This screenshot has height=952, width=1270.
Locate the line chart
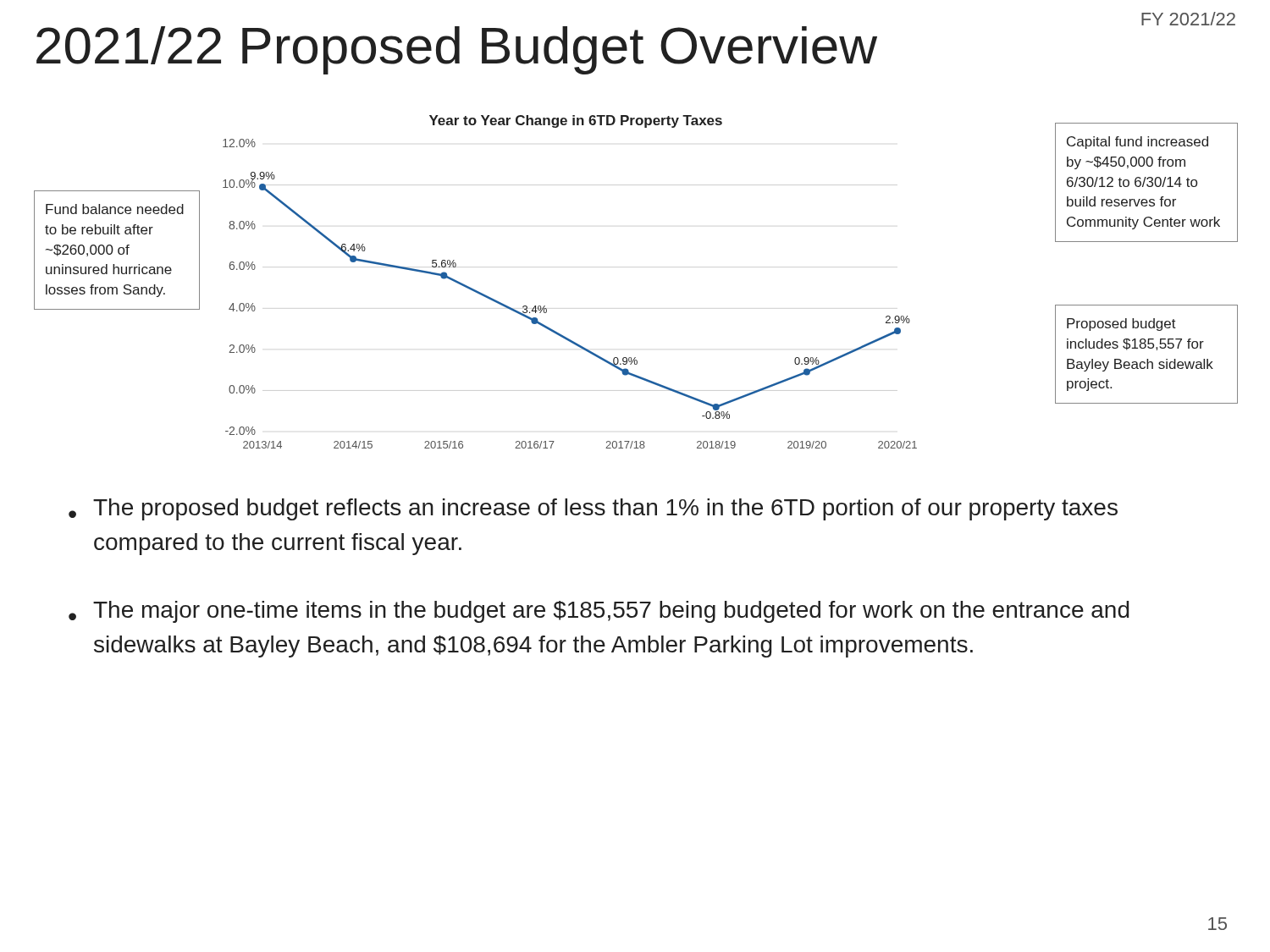click(x=576, y=288)
